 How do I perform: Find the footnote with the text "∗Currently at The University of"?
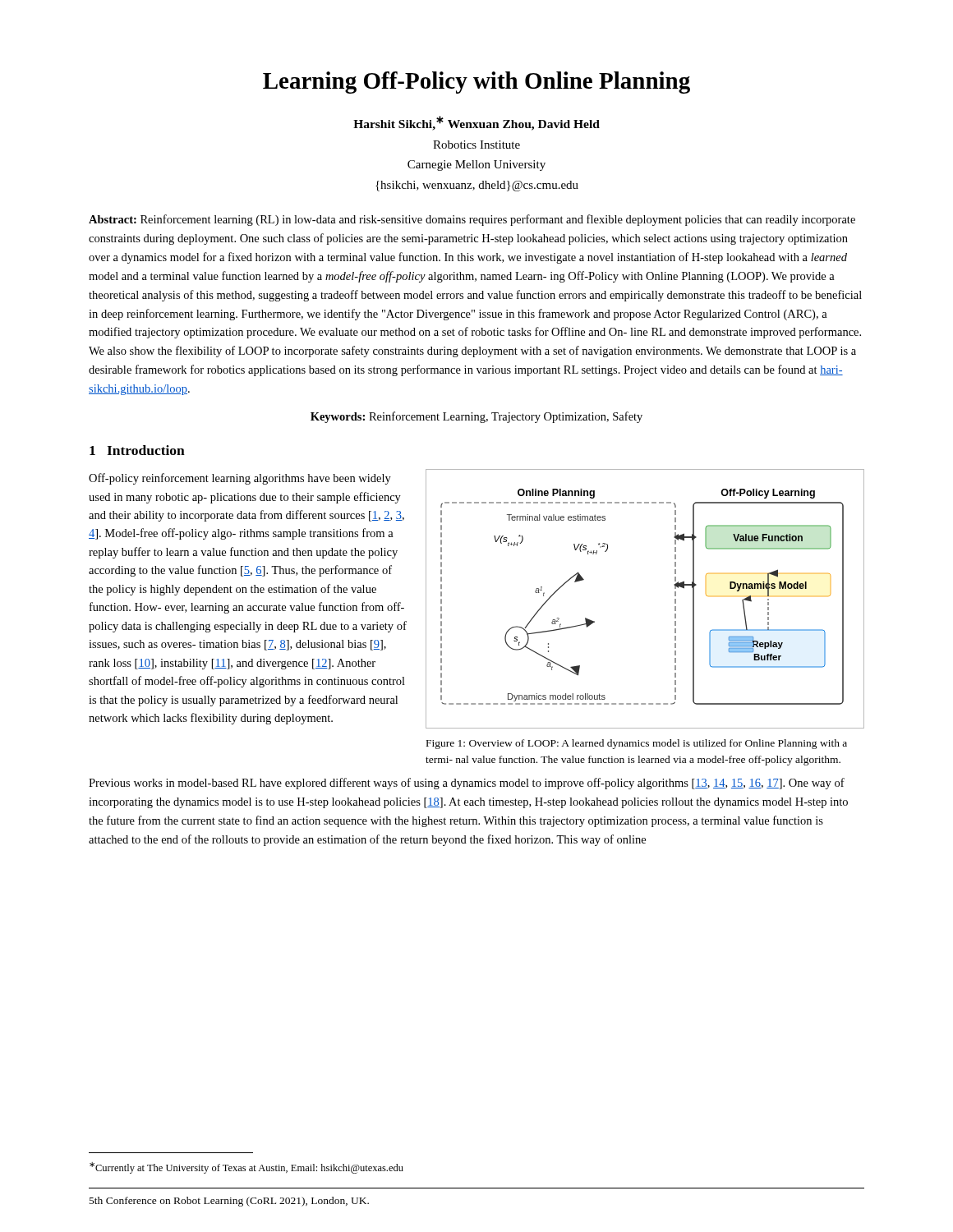tap(246, 1167)
